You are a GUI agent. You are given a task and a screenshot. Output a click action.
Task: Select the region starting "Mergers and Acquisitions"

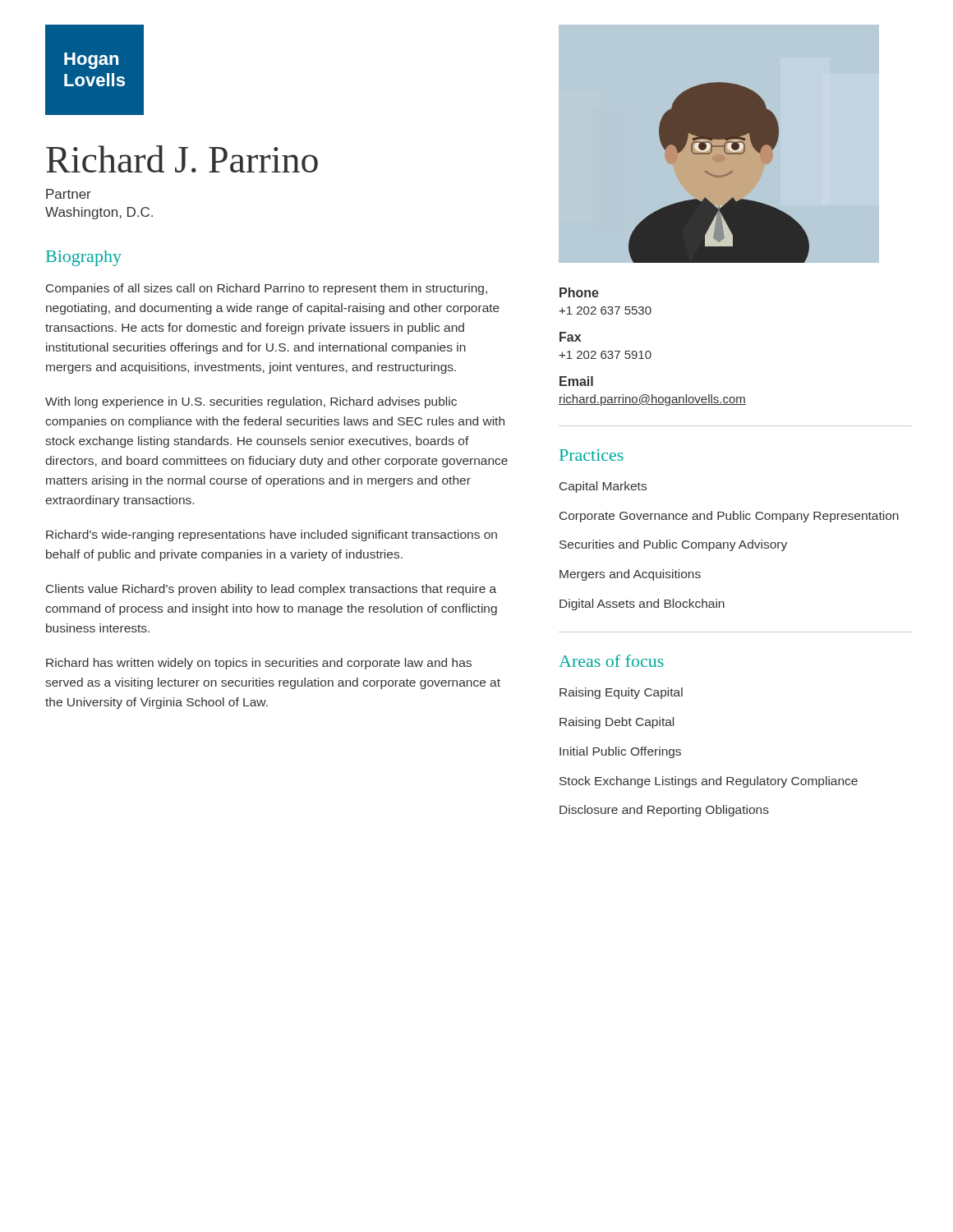630,574
